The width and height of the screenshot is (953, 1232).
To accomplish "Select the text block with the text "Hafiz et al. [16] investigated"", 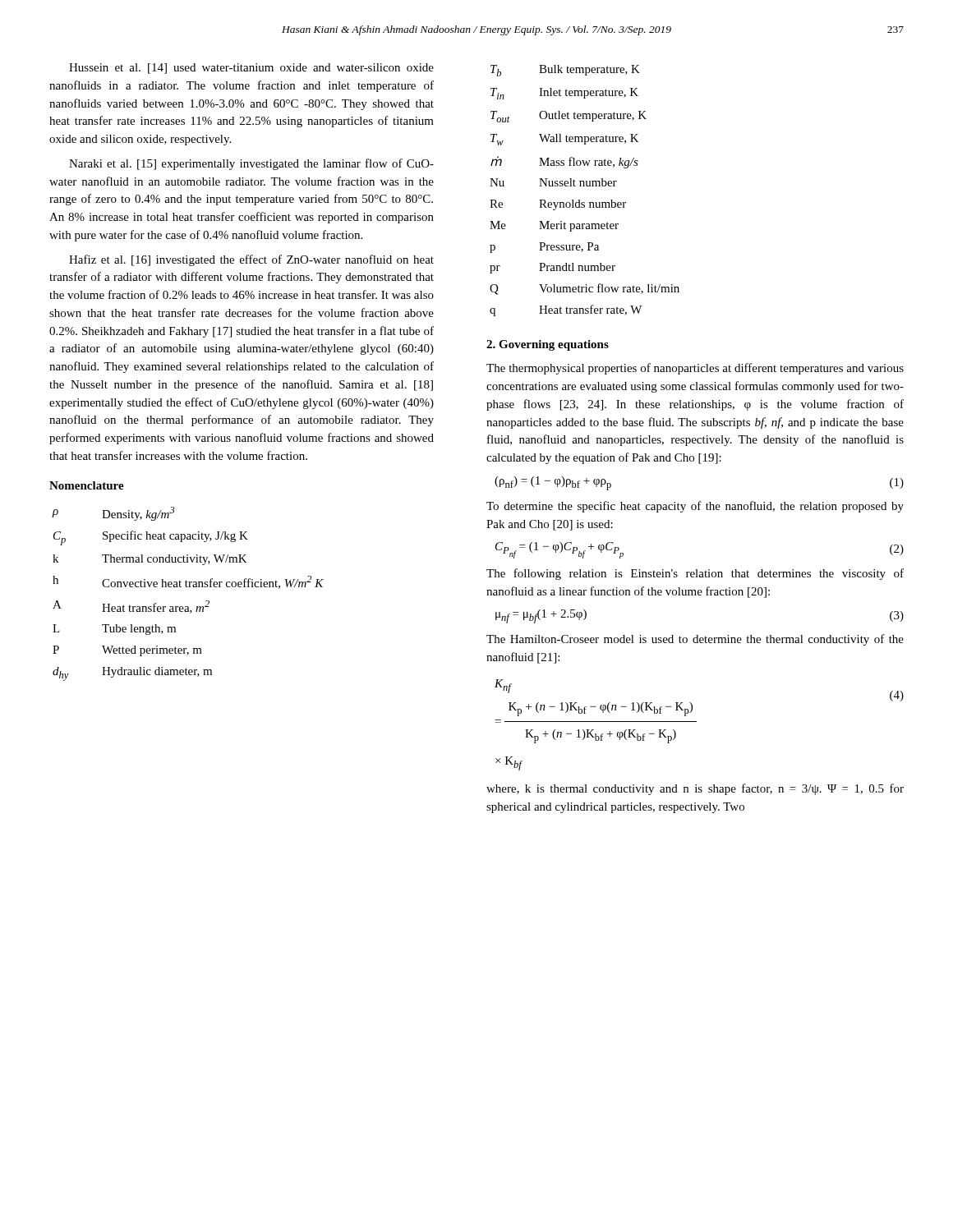I will [x=242, y=358].
